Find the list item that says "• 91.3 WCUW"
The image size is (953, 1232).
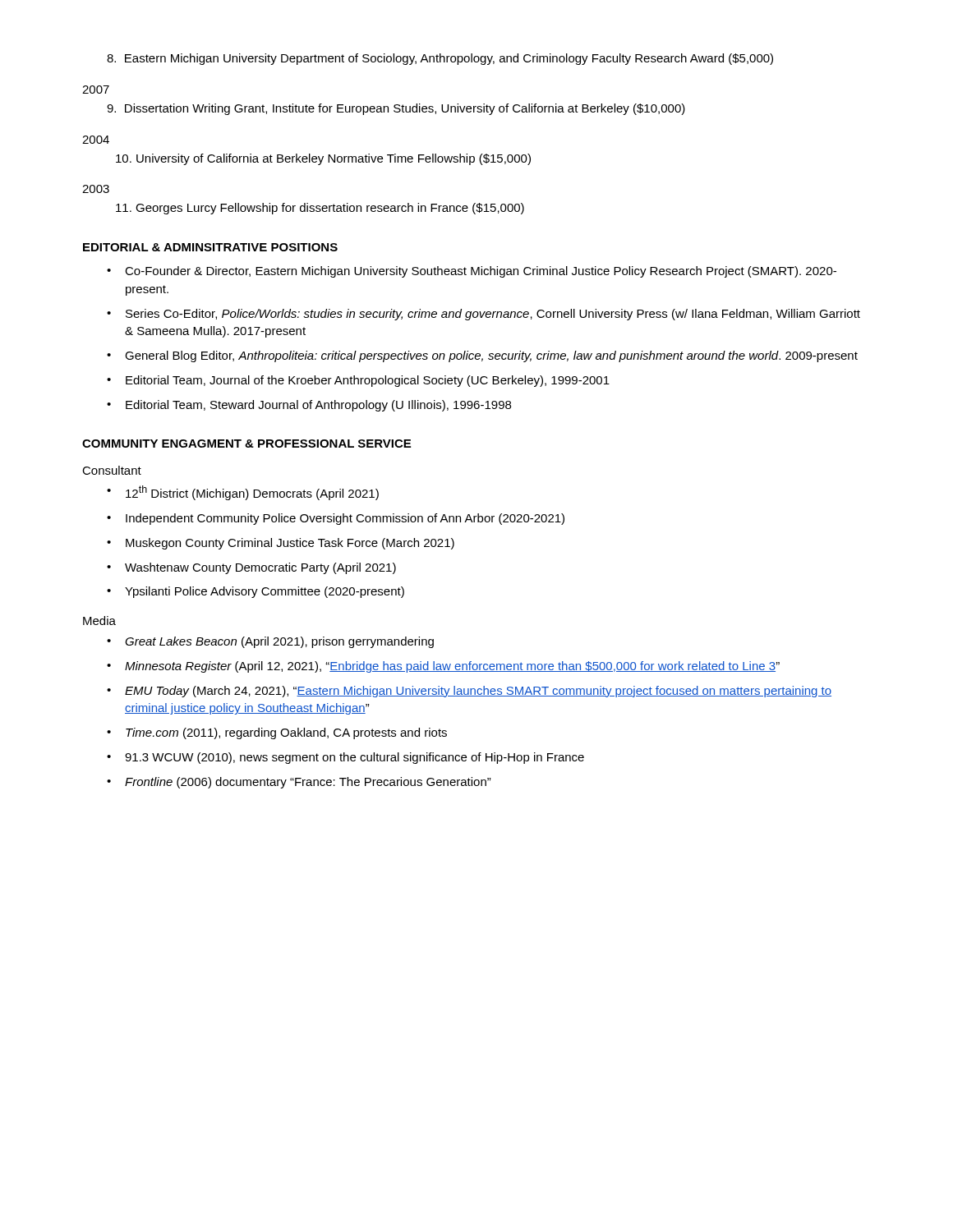click(x=489, y=757)
